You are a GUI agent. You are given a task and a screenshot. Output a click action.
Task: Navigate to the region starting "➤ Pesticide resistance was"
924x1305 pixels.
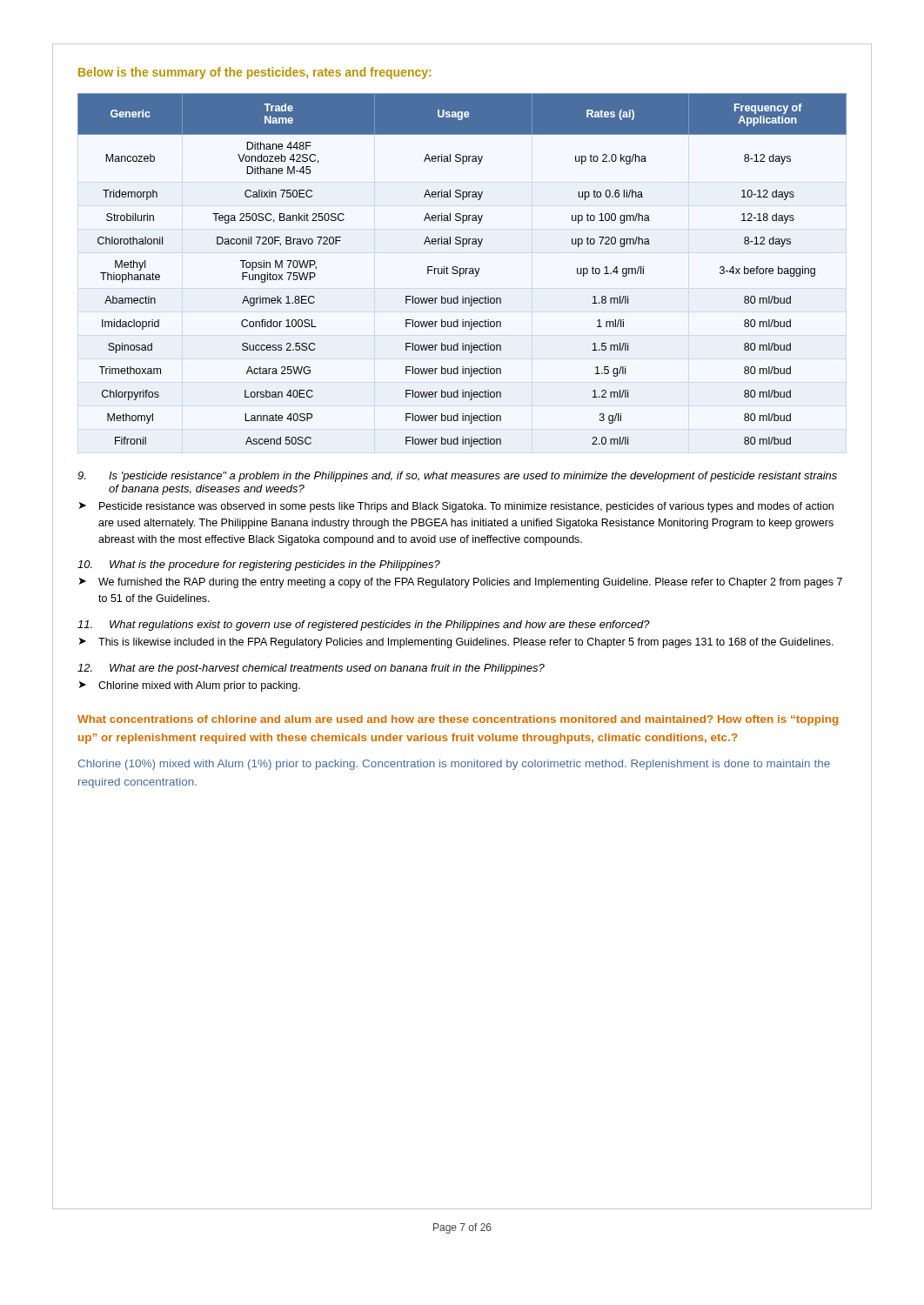pos(462,523)
